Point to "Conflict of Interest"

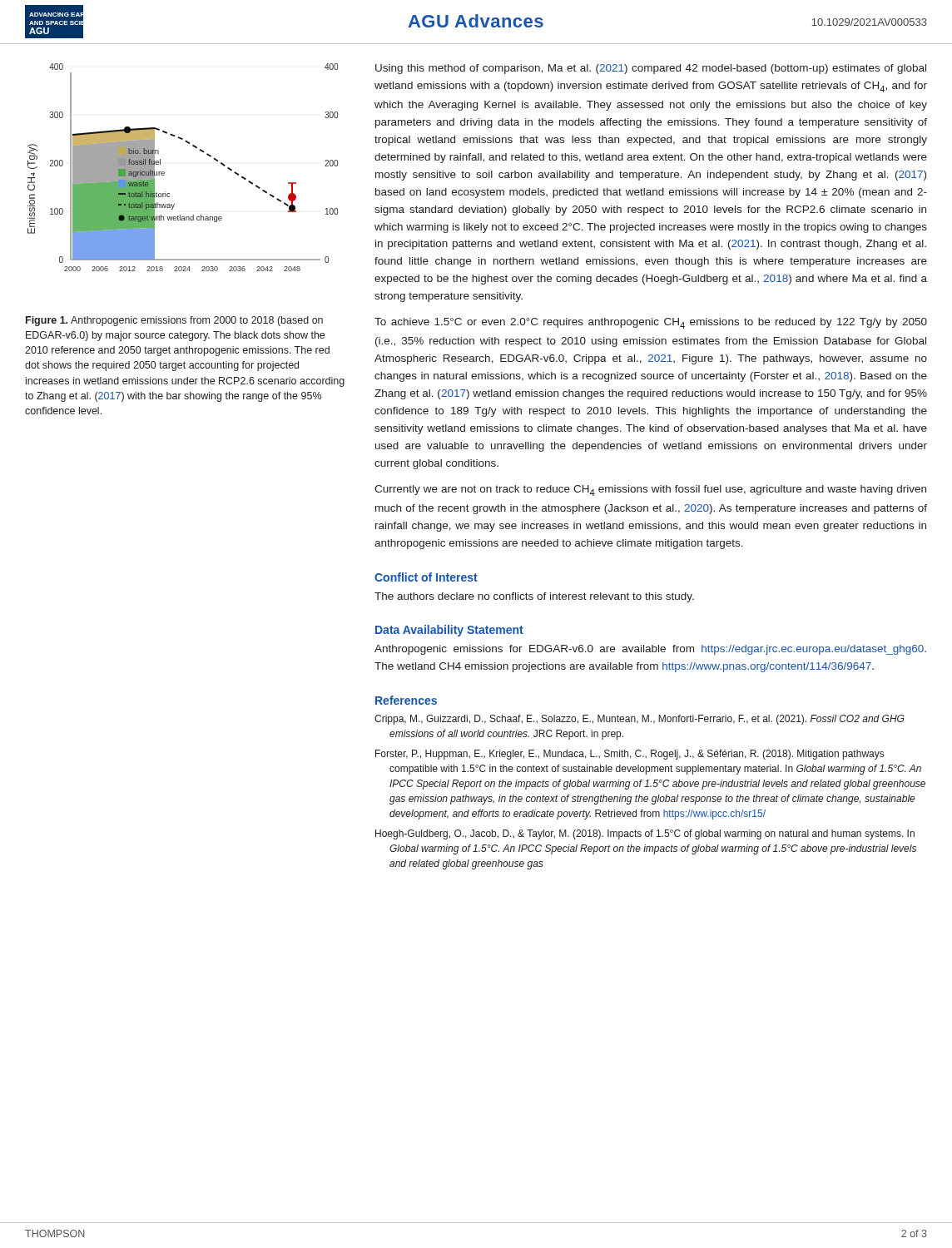click(426, 577)
